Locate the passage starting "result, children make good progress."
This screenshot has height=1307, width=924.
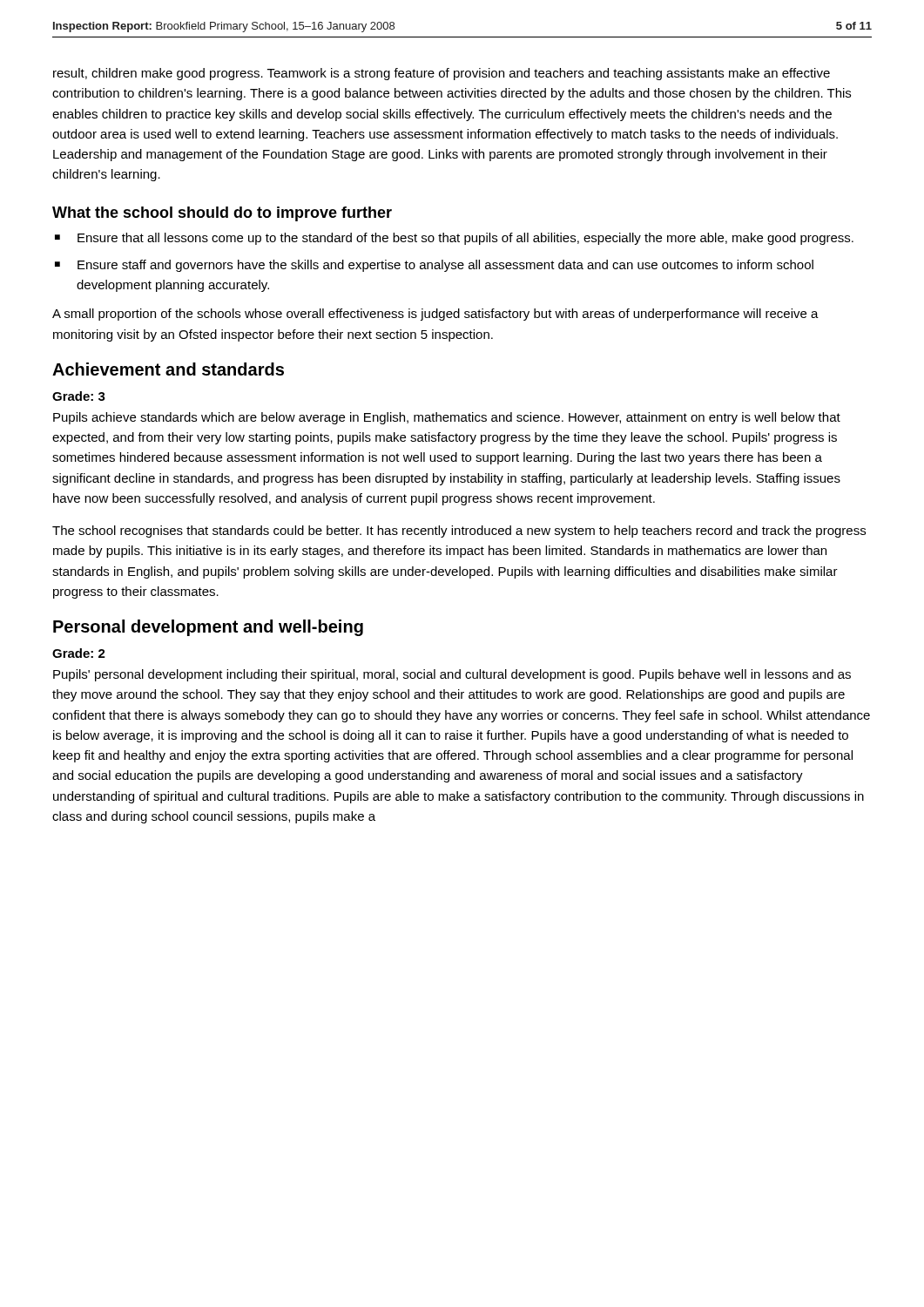452,123
